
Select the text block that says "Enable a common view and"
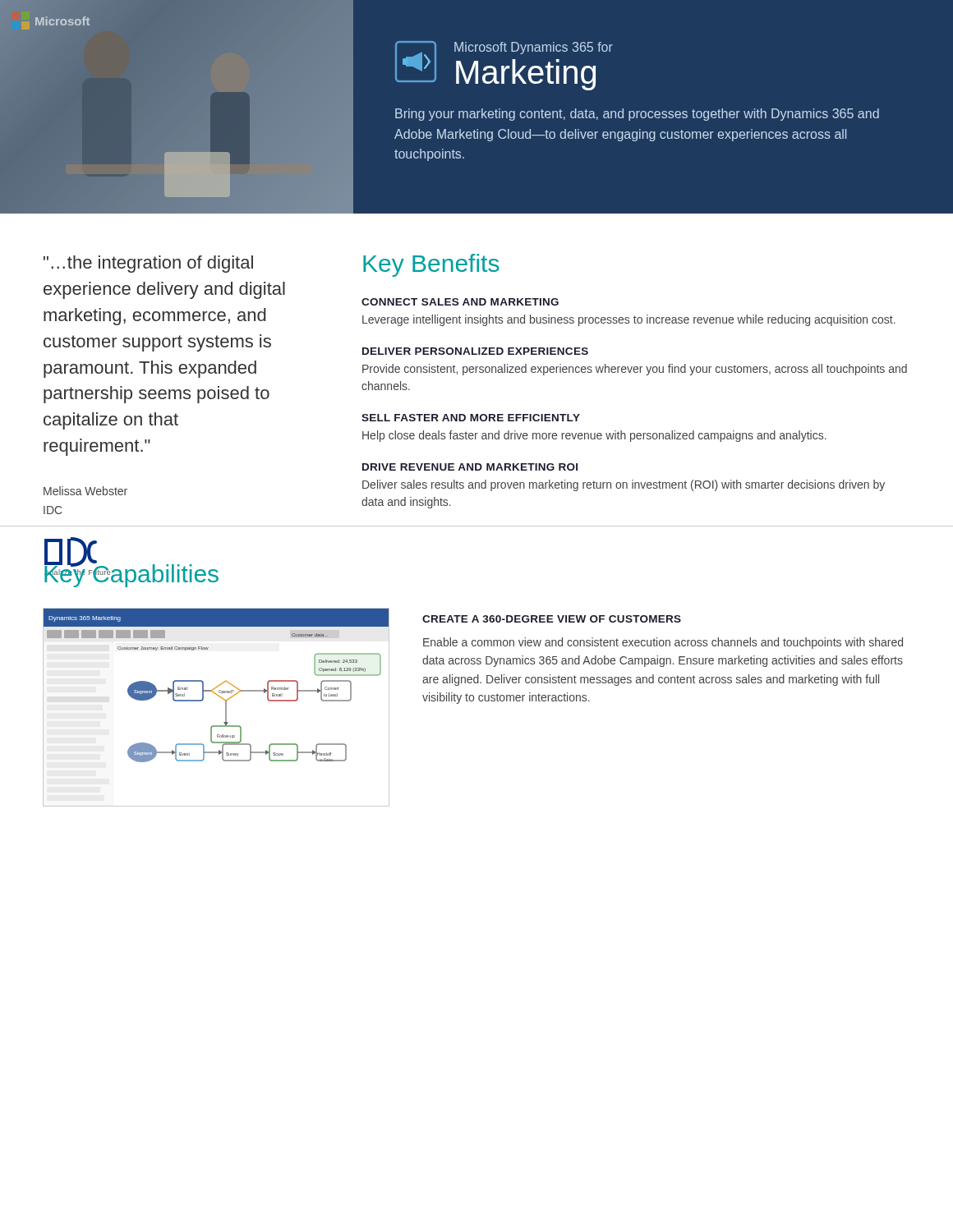pos(663,670)
